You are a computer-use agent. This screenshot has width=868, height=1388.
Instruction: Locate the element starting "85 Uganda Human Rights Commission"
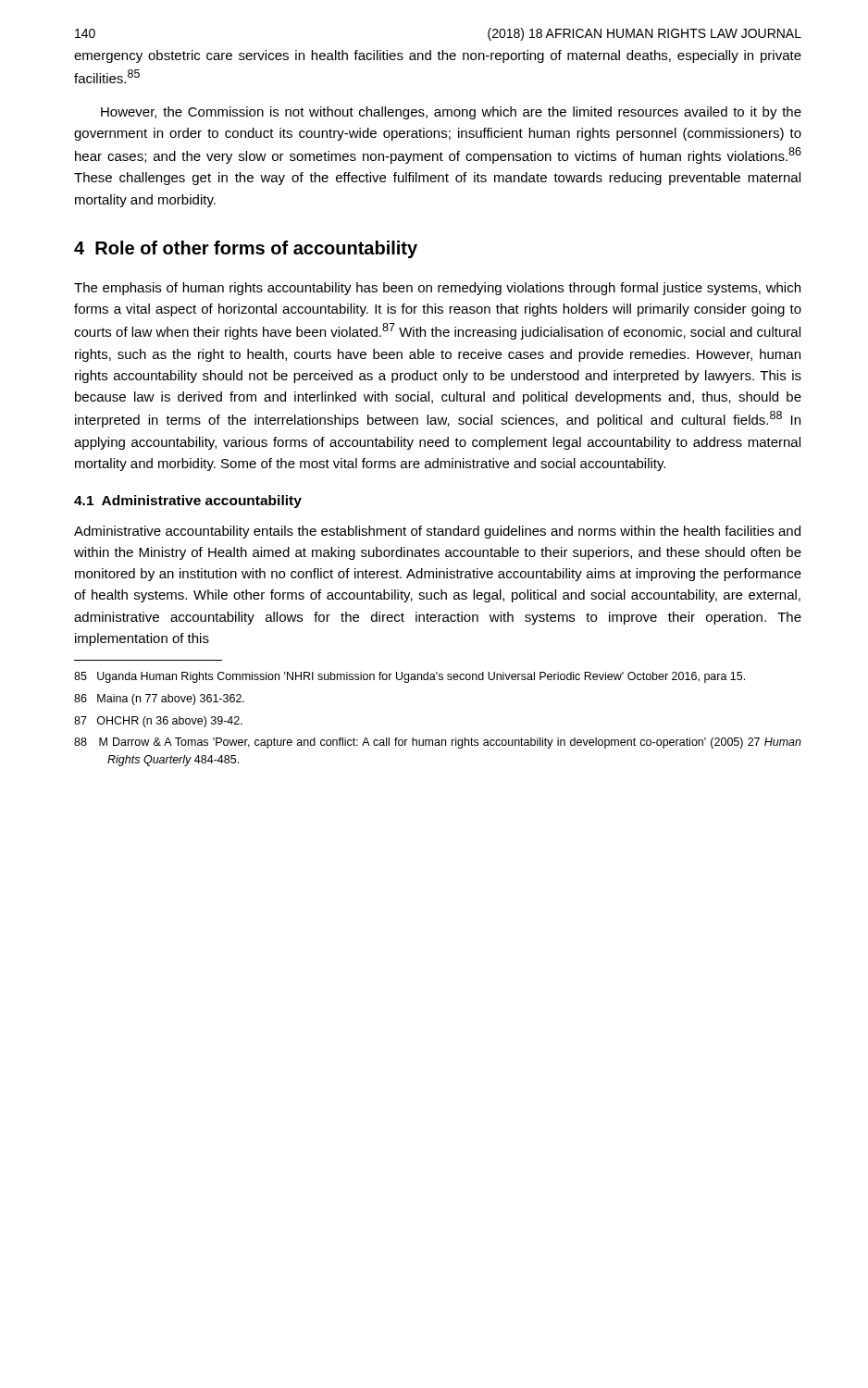438,677
